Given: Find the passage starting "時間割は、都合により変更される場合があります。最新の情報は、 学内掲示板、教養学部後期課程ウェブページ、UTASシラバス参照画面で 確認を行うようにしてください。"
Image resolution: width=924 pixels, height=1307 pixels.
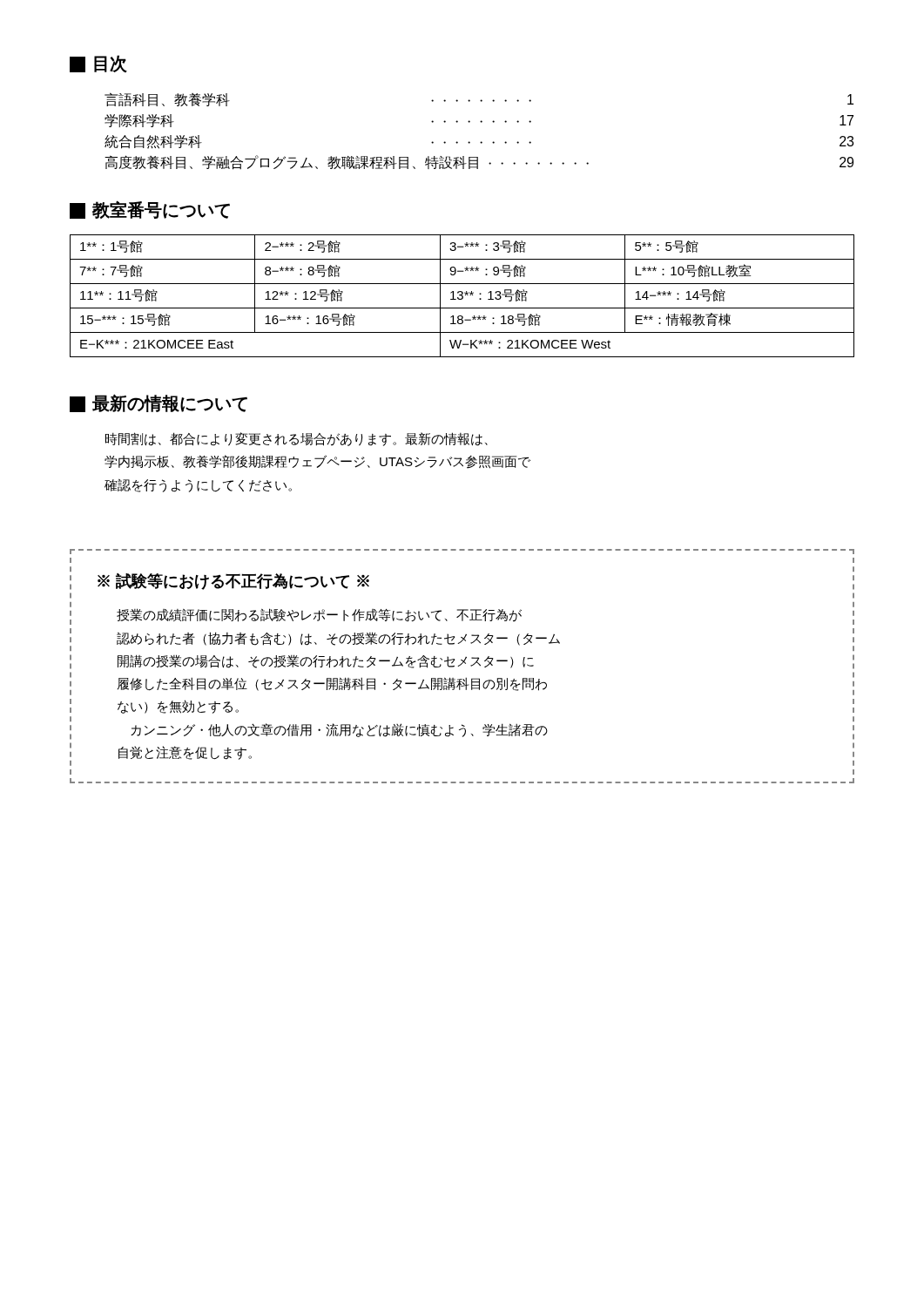Looking at the screenshot, I should click(x=317, y=462).
